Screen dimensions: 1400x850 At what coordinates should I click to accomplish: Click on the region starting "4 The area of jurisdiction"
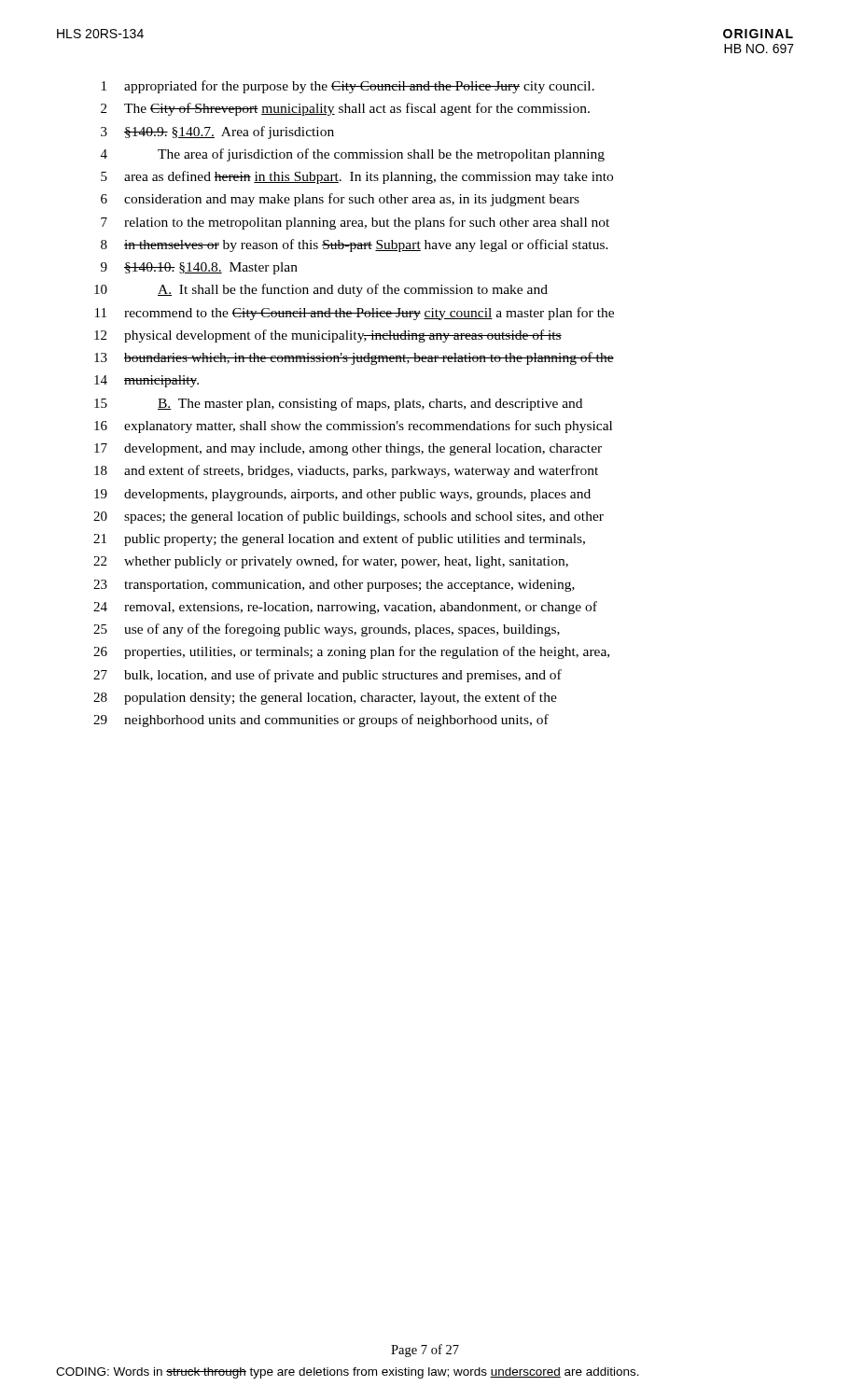coord(425,154)
